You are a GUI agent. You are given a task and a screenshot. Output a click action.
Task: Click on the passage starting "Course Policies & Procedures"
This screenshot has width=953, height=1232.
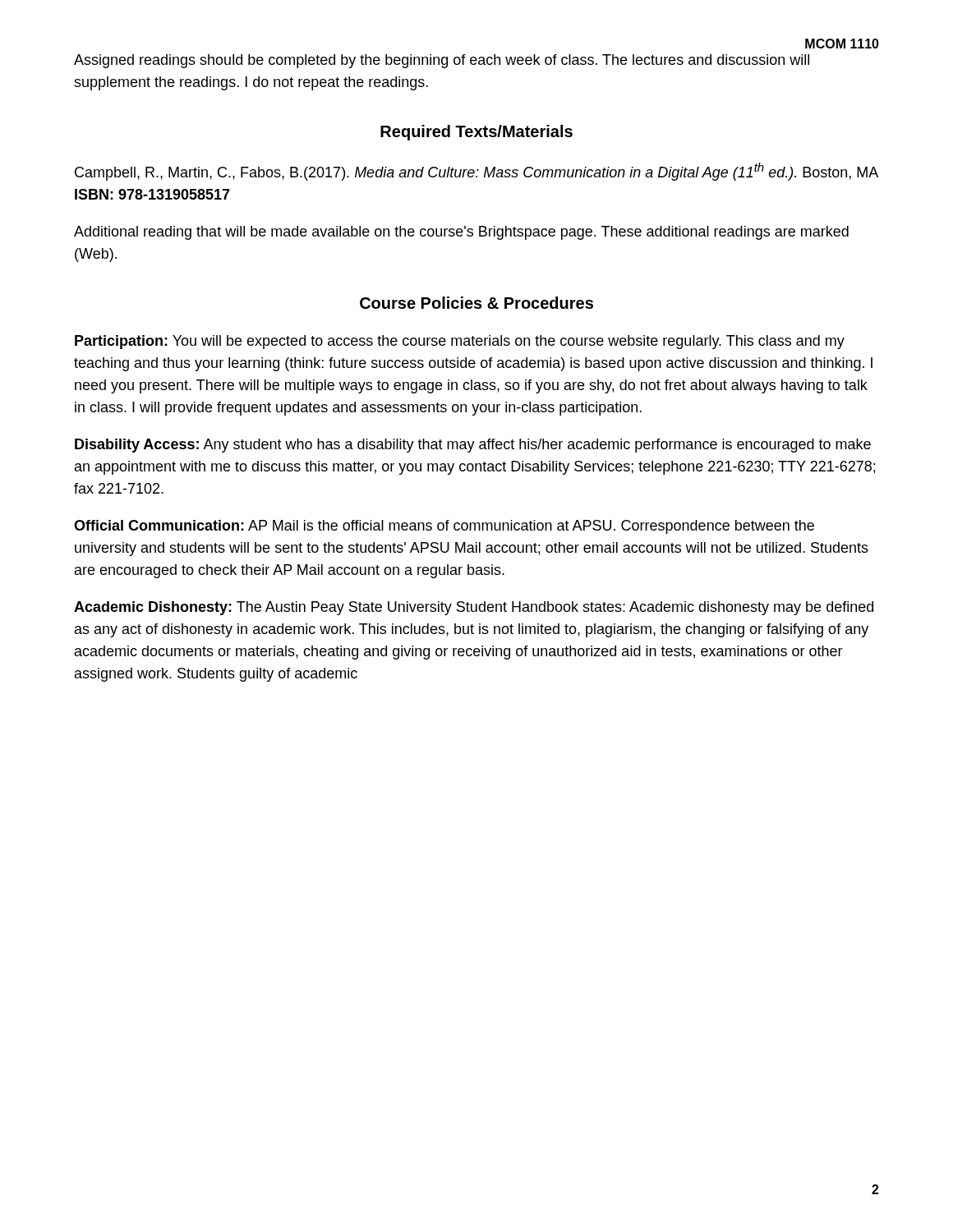(476, 303)
